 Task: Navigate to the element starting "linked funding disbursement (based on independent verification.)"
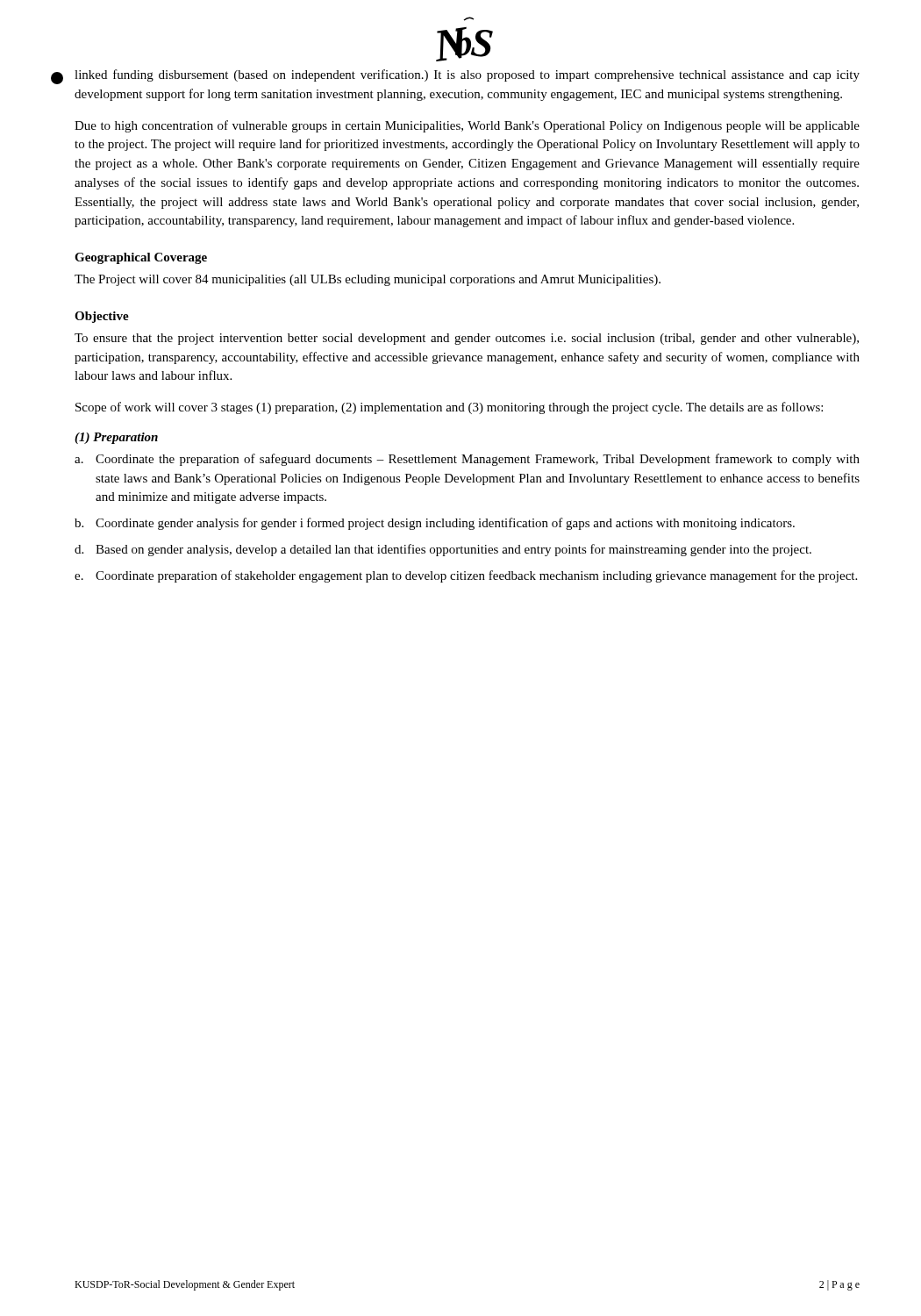point(467,84)
